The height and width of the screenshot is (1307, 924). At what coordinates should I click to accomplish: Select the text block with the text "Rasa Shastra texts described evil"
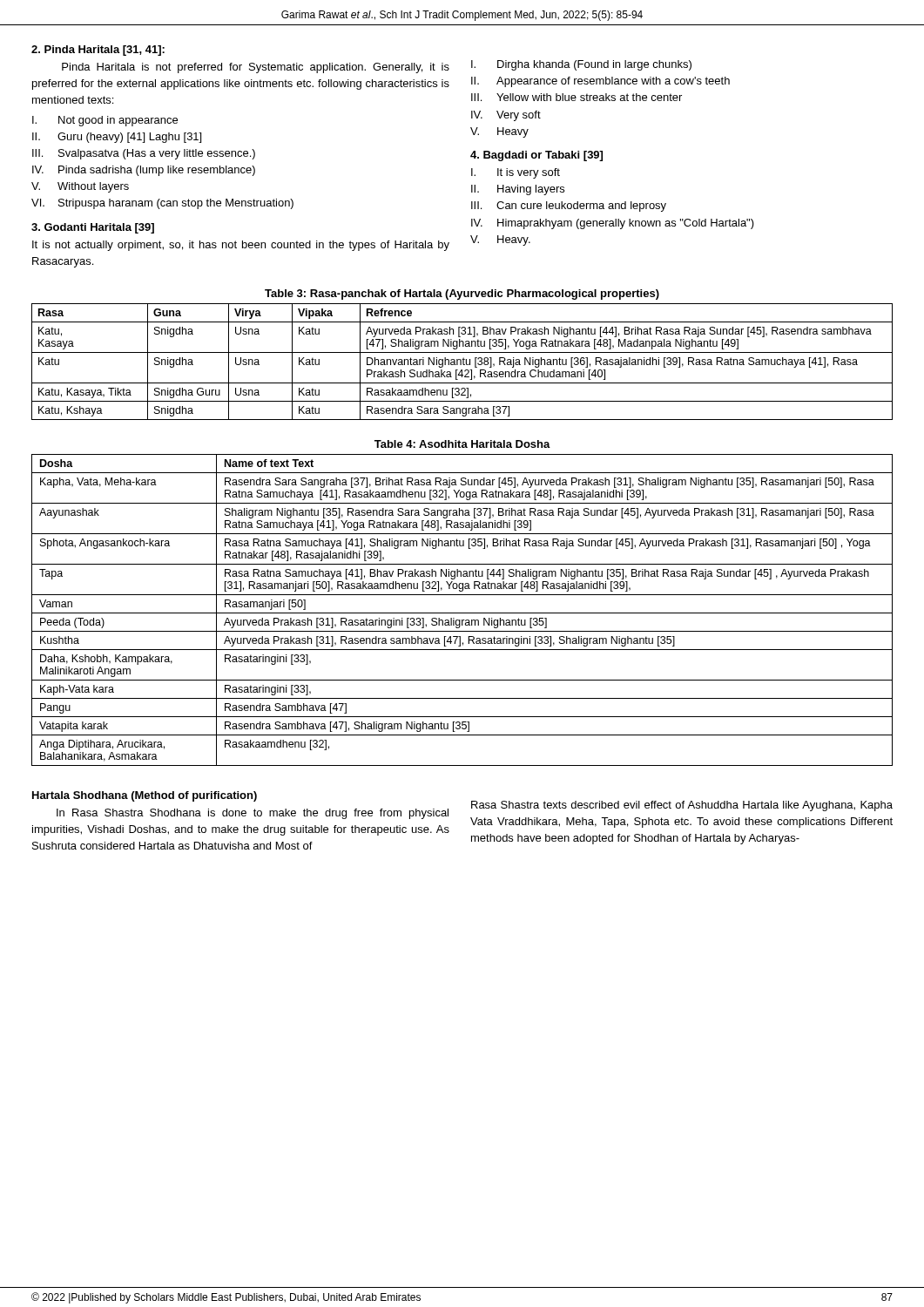click(681, 821)
